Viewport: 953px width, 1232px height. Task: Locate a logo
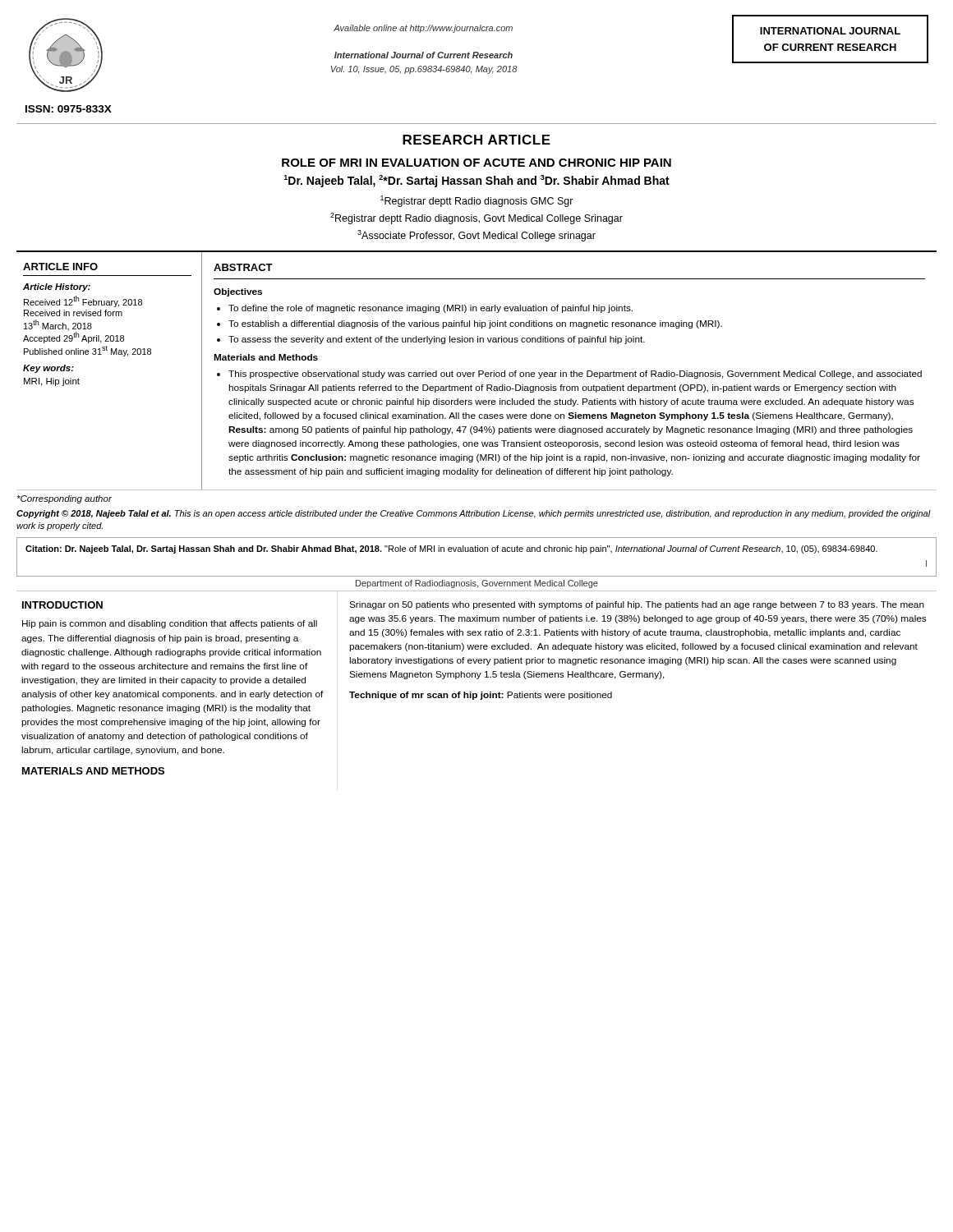(x=70, y=55)
